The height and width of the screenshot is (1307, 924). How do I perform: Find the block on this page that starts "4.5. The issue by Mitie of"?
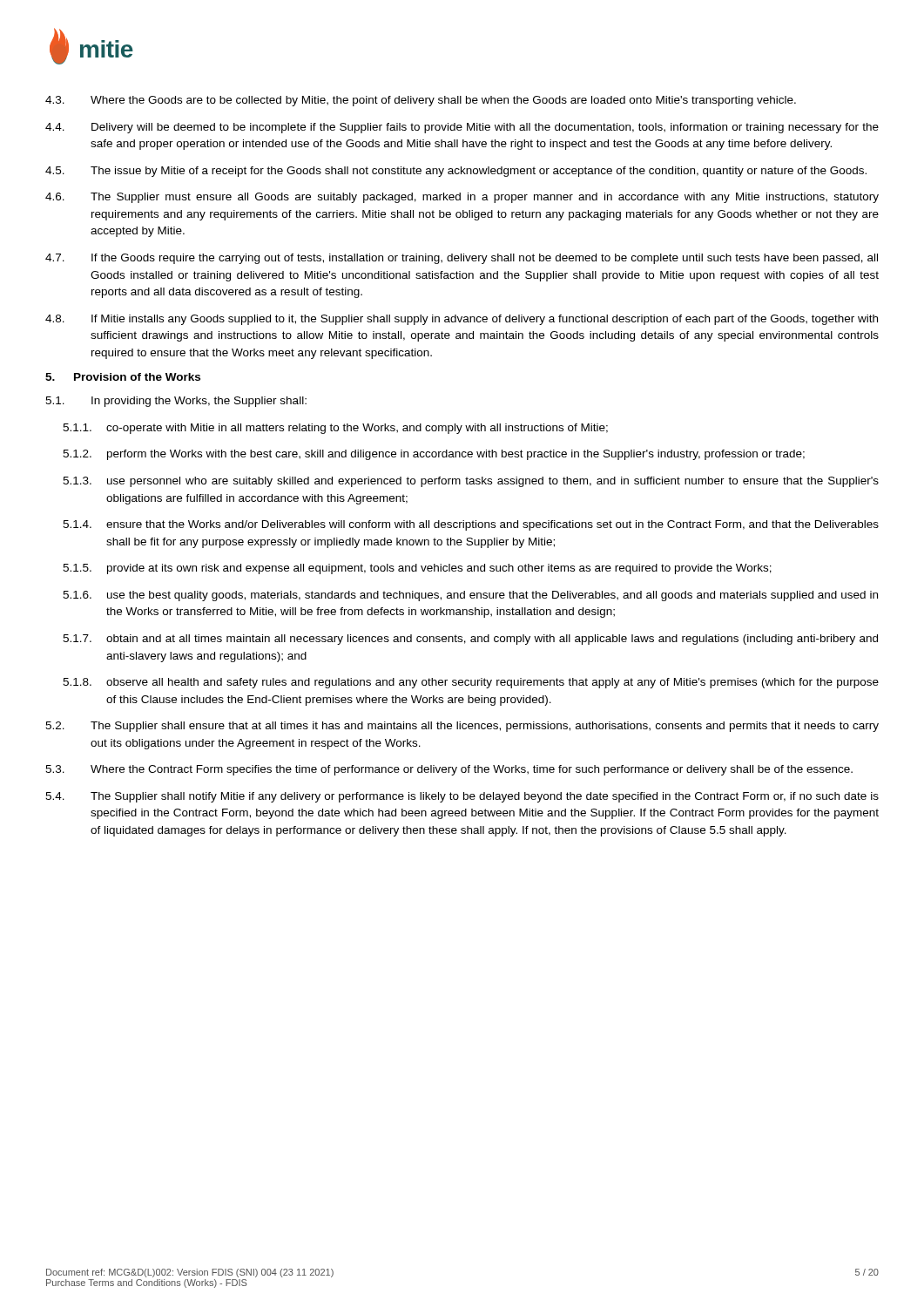pos(462,170)
